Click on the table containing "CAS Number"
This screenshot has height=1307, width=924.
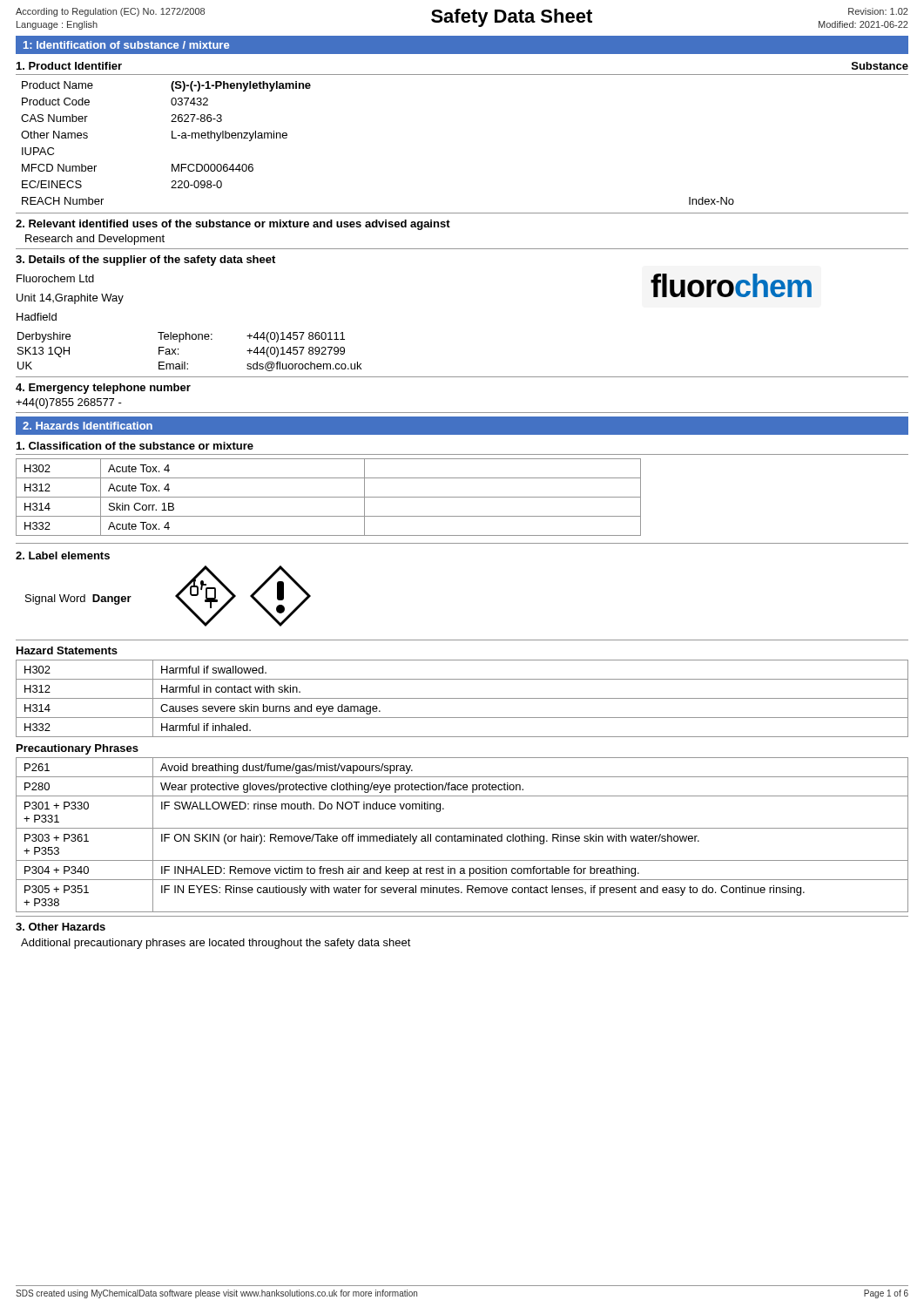click(x=462, y=143)
